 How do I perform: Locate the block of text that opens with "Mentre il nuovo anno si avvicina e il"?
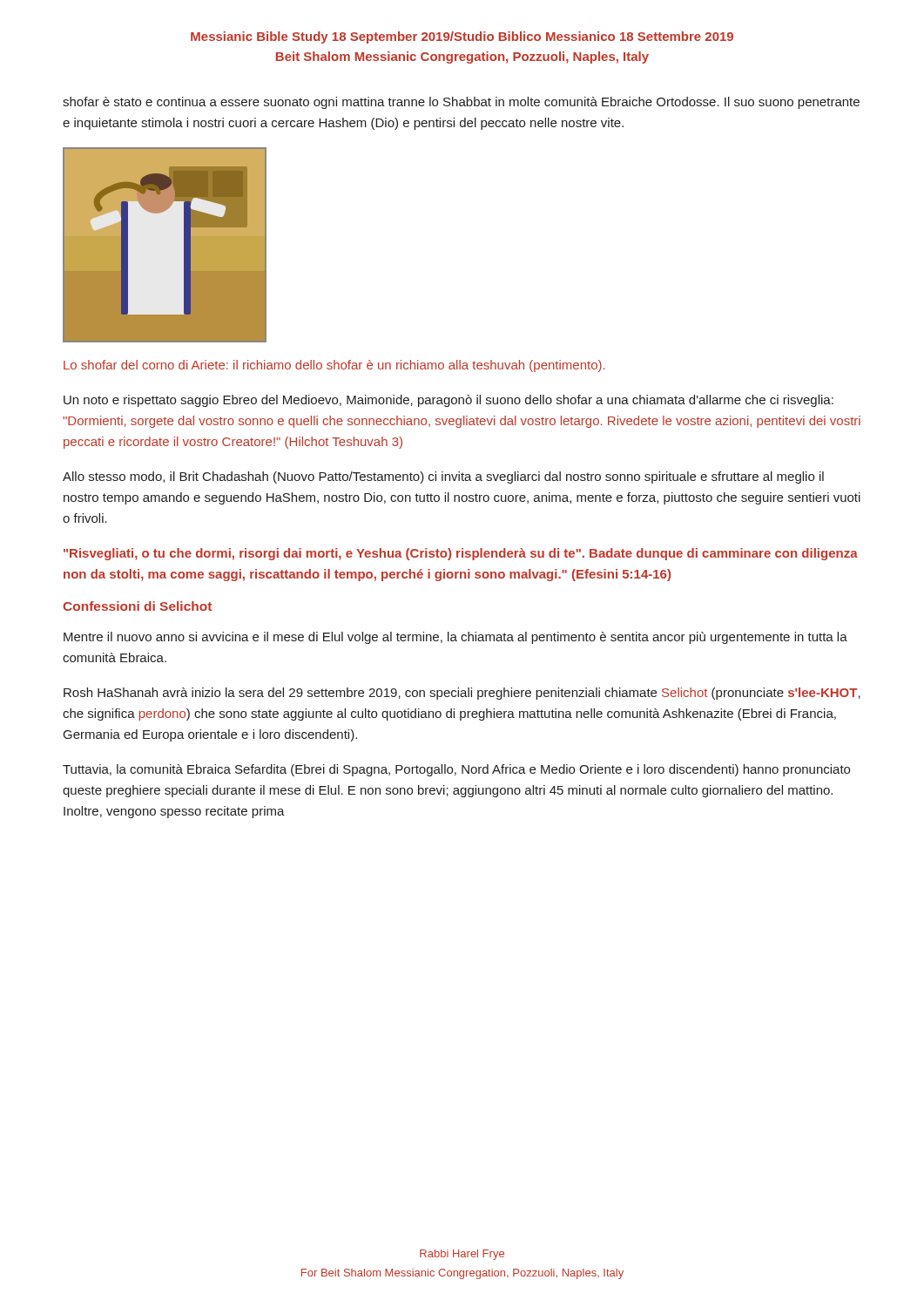[455, 647]
